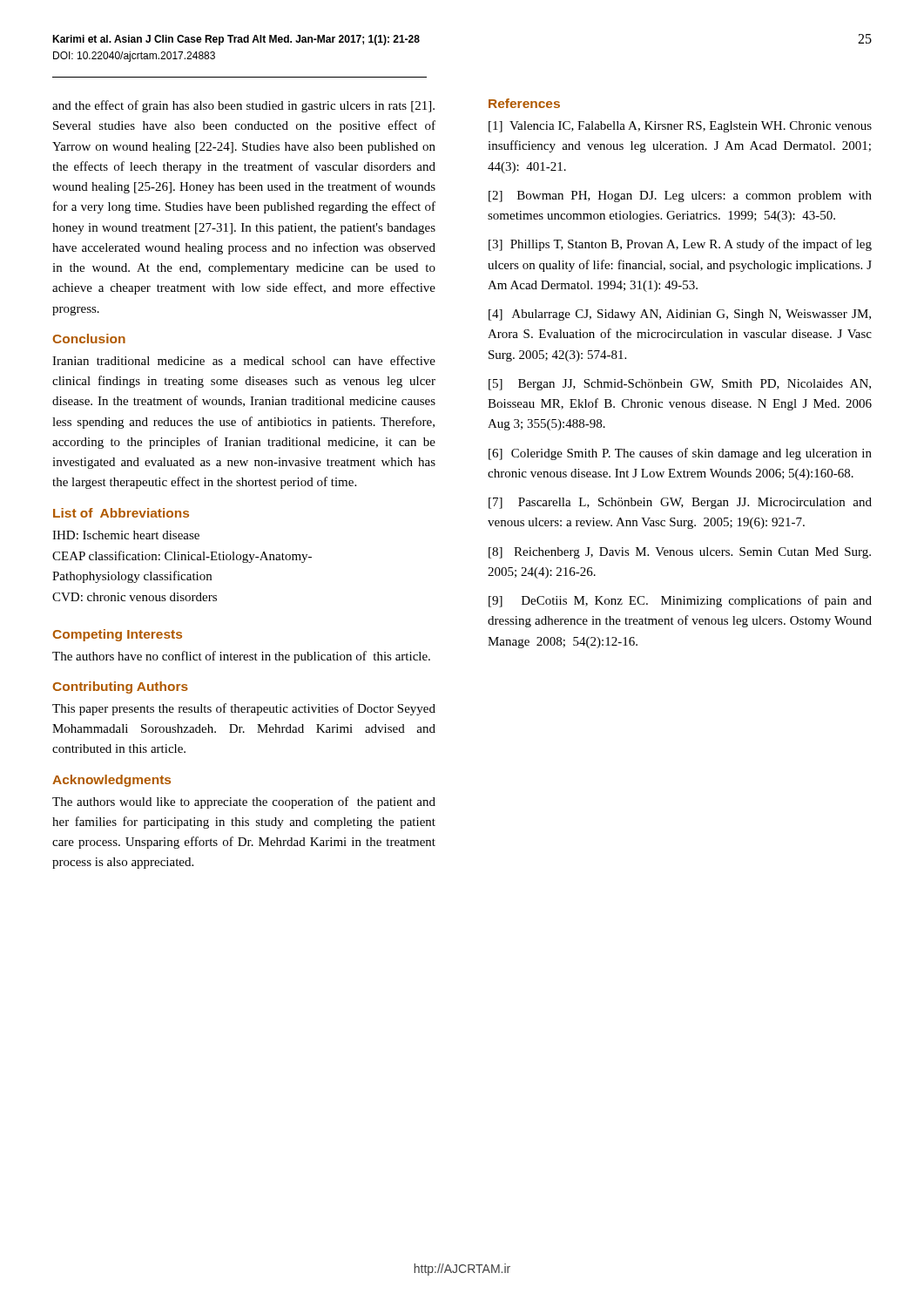Navigate to the text starting "[5] Bergan JJ, Schmid-Schönbein GW,"
The width and height of the screenshot is (924, 1307).
(680, 404)
